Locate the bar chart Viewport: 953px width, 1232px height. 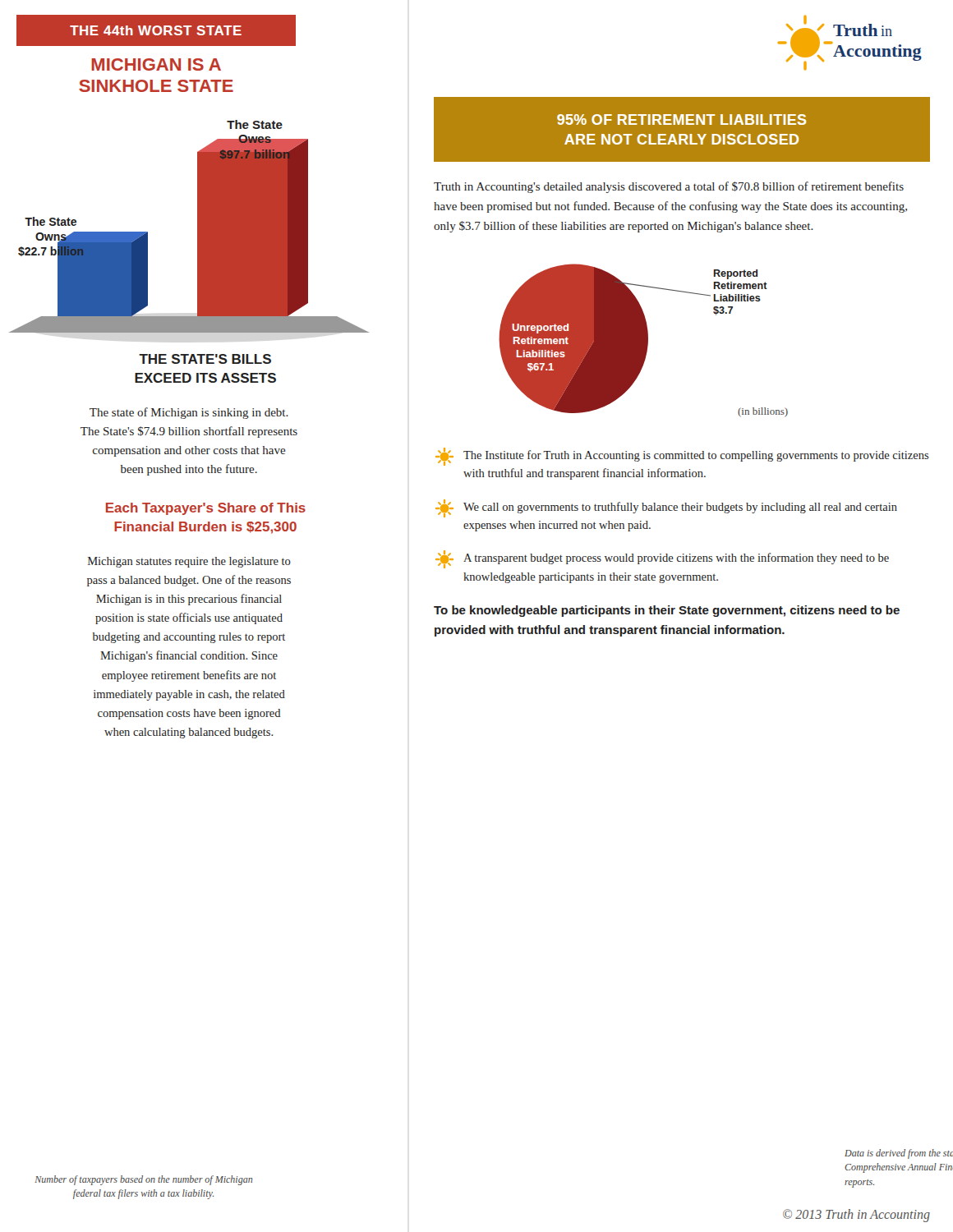[189, 227]
